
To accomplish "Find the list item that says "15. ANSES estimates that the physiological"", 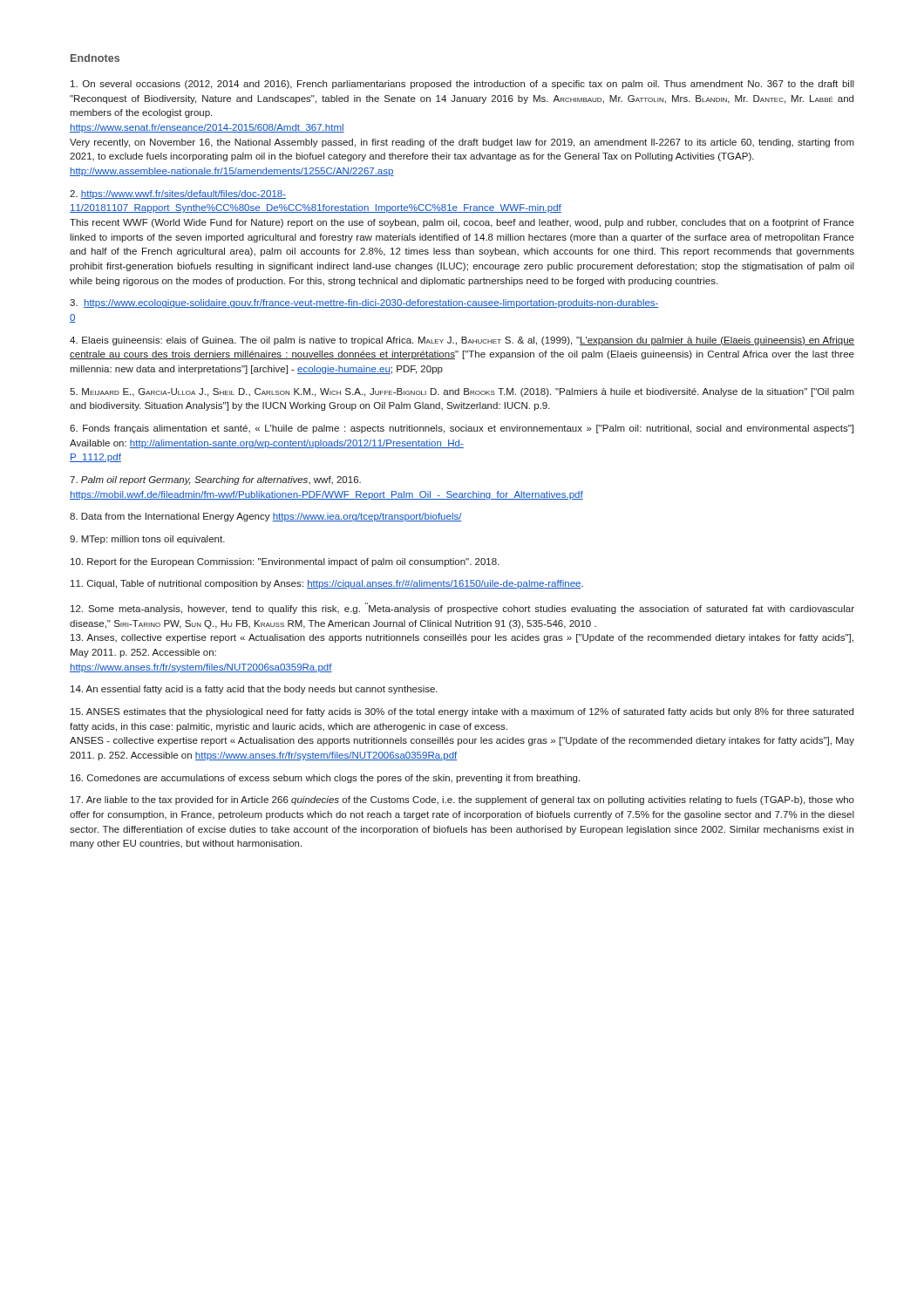I will pyautogui.click(x=462, y=733).
